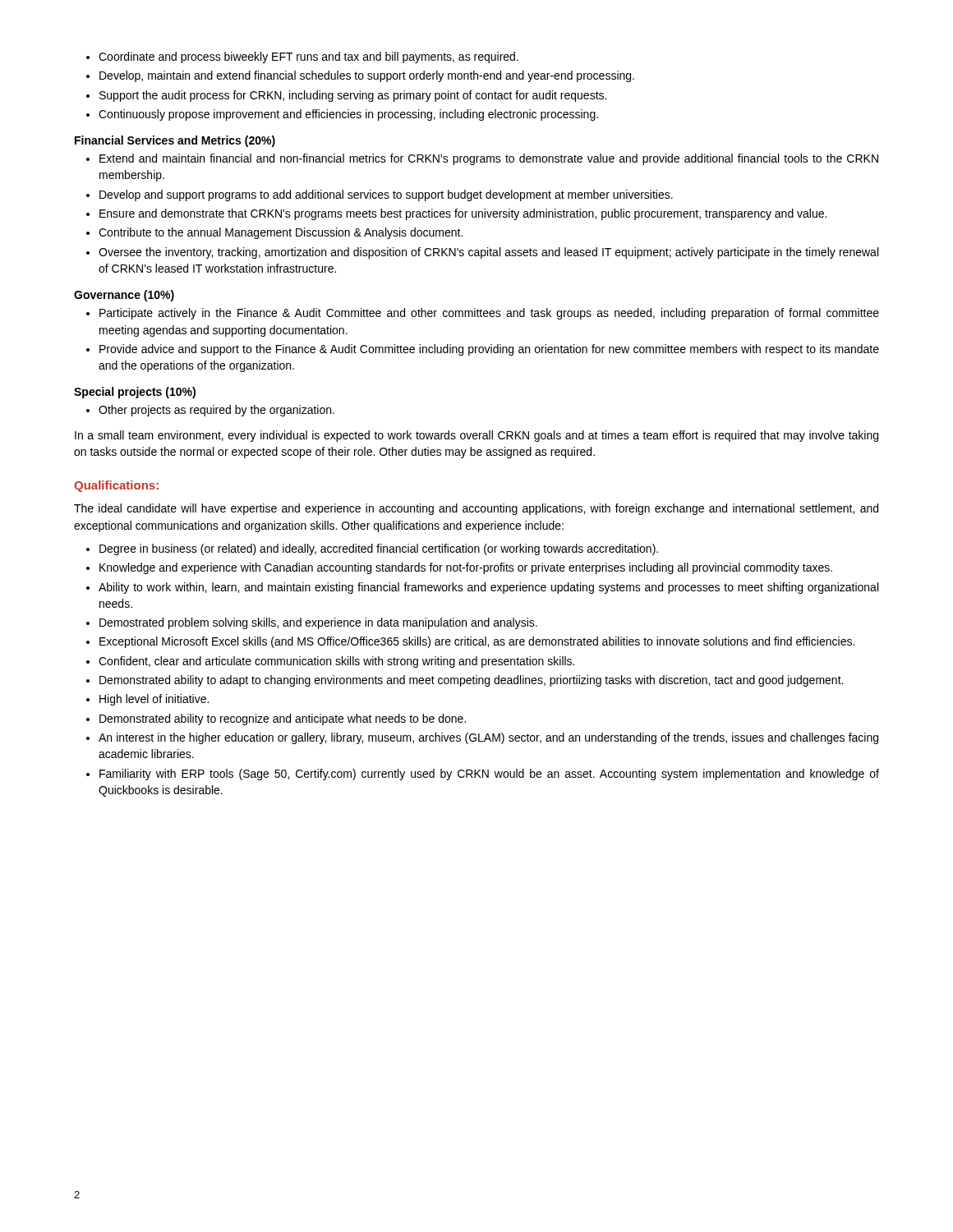953x1232 pixels.
Task: Select the text block with the text "The ideal candidate will have expertise and experience"
Action: [476, 517]
